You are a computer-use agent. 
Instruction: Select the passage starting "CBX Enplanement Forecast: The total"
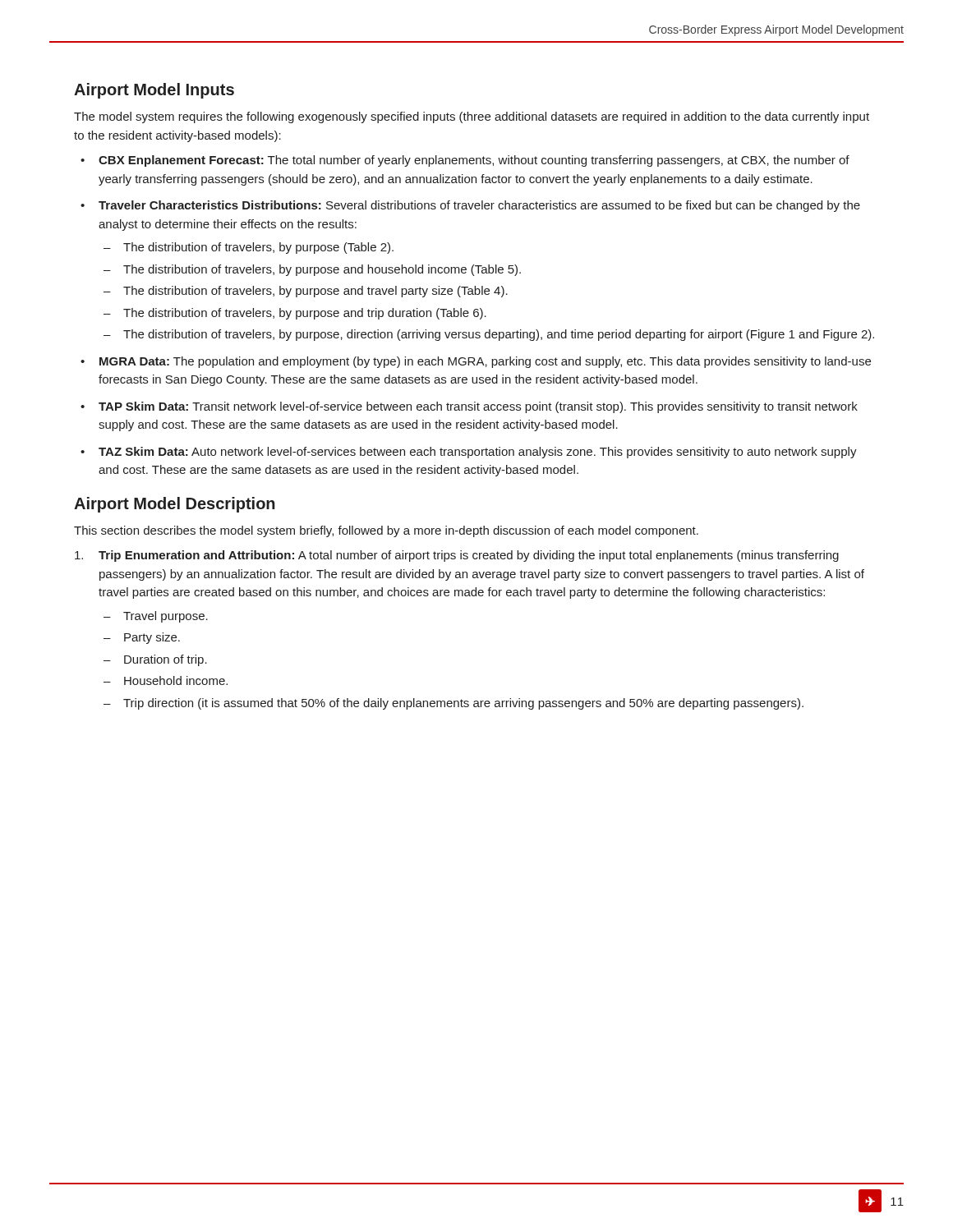[x=474, y=169]
